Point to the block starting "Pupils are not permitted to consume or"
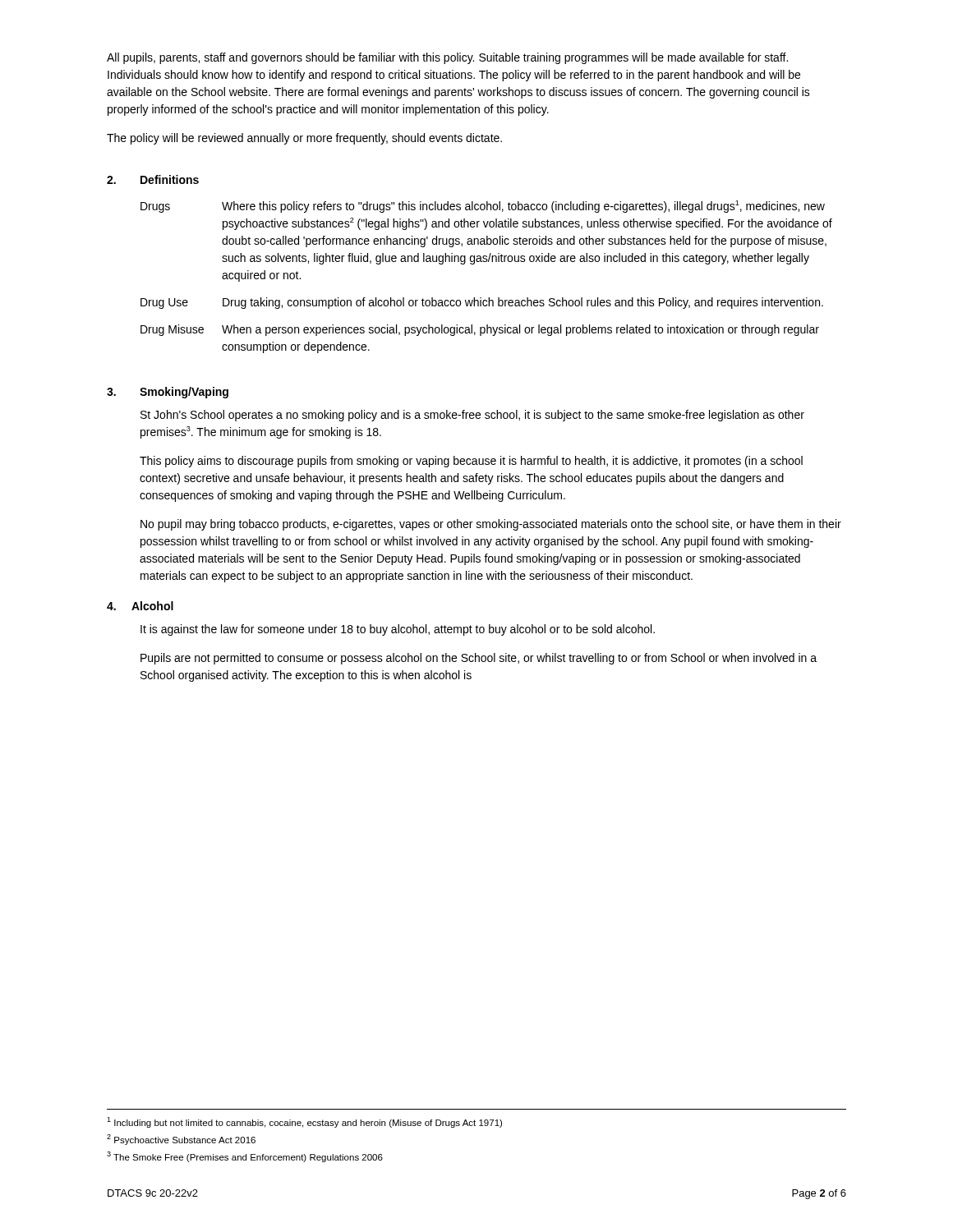This screenshot has height=1232, width=953. (x=478, y=667)
